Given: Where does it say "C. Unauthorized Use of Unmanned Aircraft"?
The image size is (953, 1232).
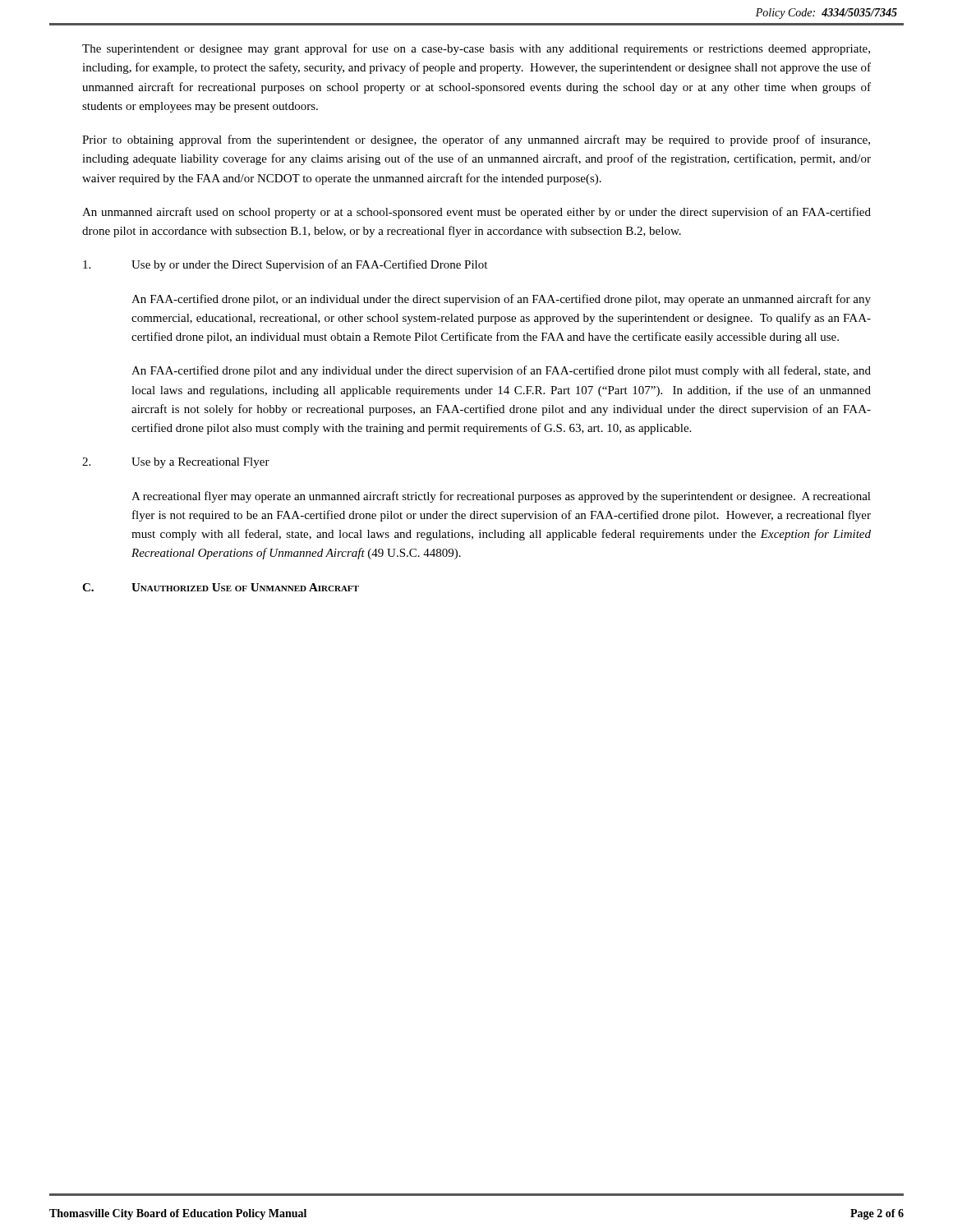Looking at the screenshot, I should [221, 587].
